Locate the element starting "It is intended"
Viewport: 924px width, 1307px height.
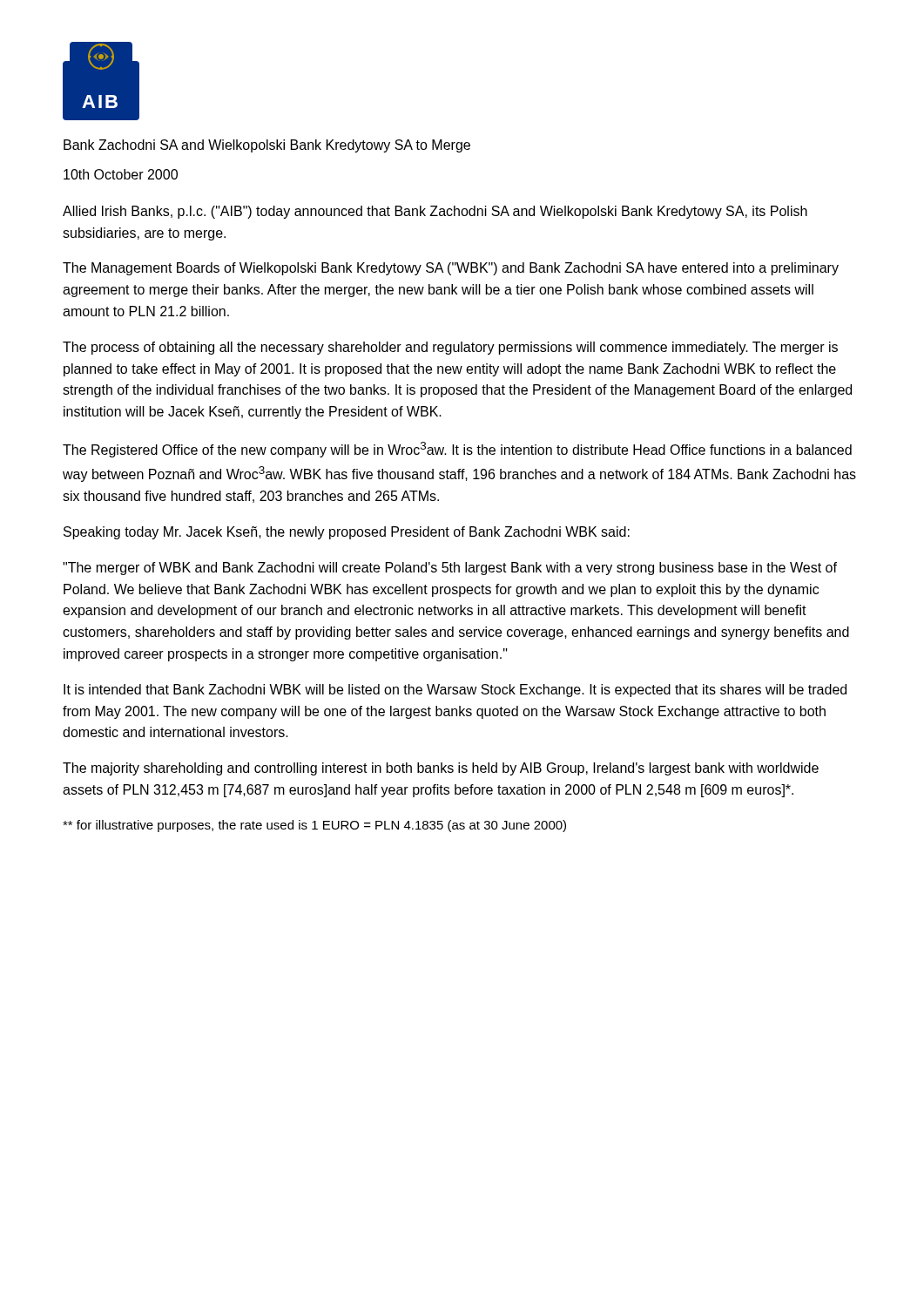pos(455,711)
